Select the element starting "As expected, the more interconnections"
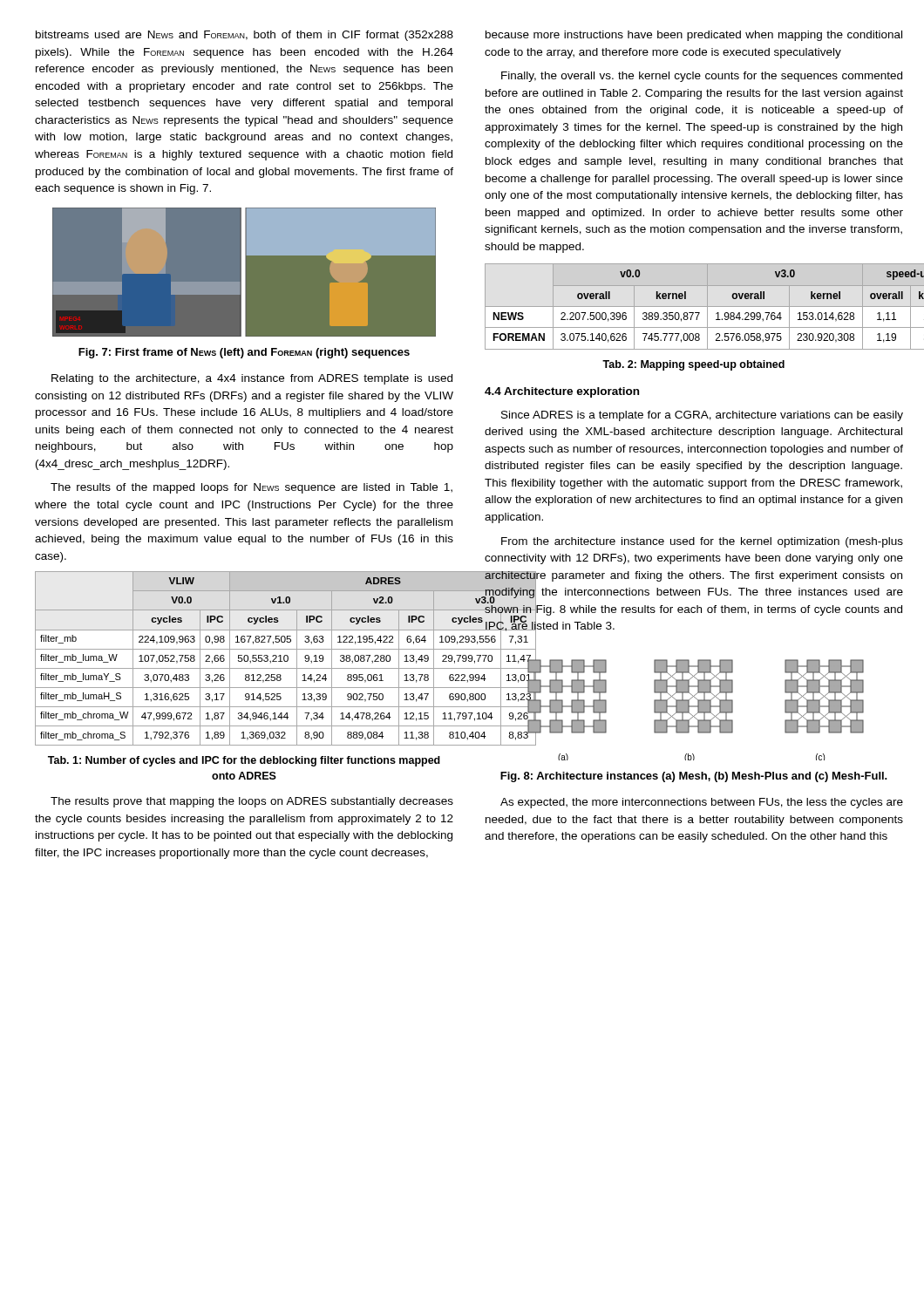This screenshot has width=924, height=1308. (694, 819)
